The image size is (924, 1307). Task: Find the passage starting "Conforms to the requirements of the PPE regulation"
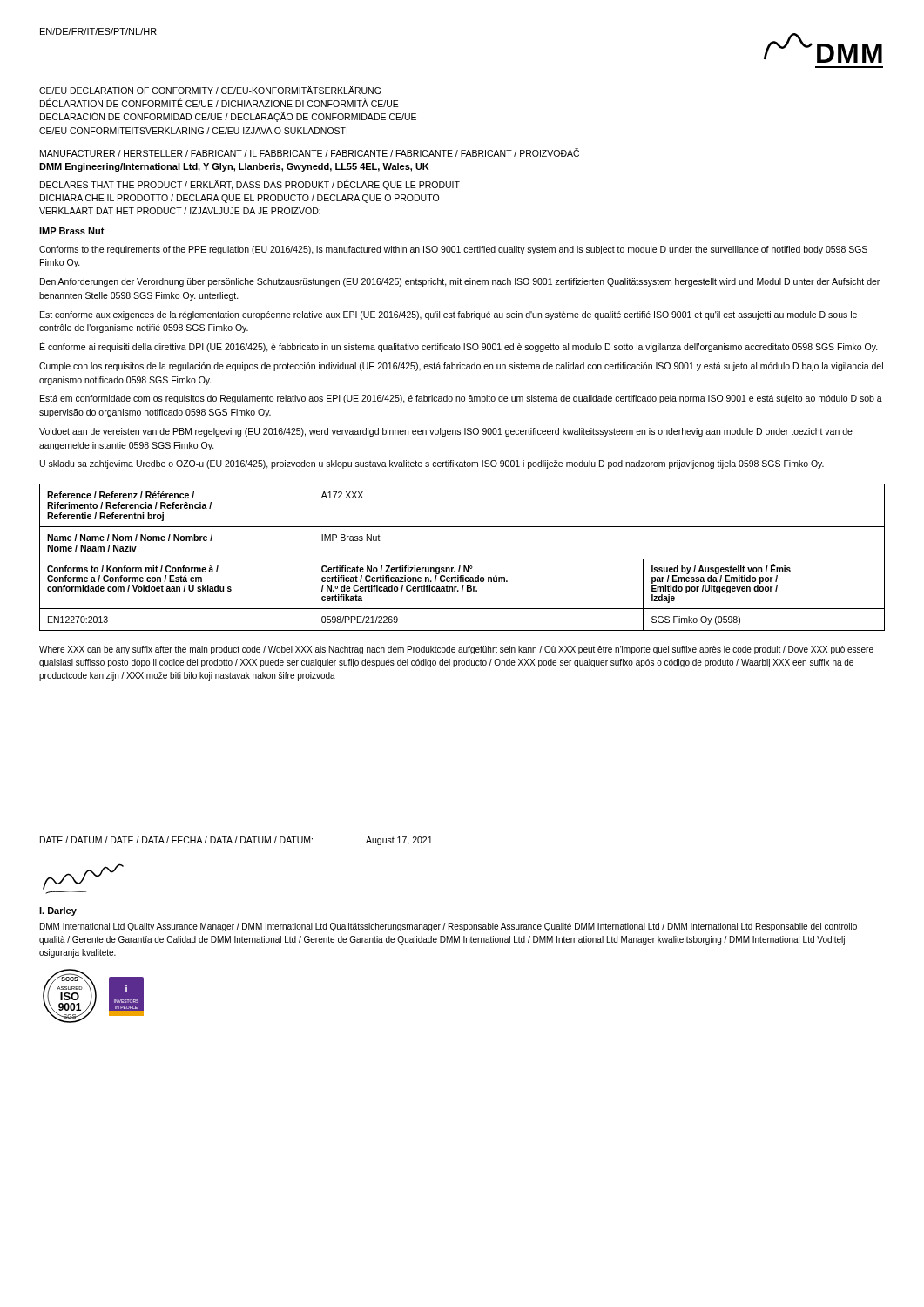click(453, 256)
